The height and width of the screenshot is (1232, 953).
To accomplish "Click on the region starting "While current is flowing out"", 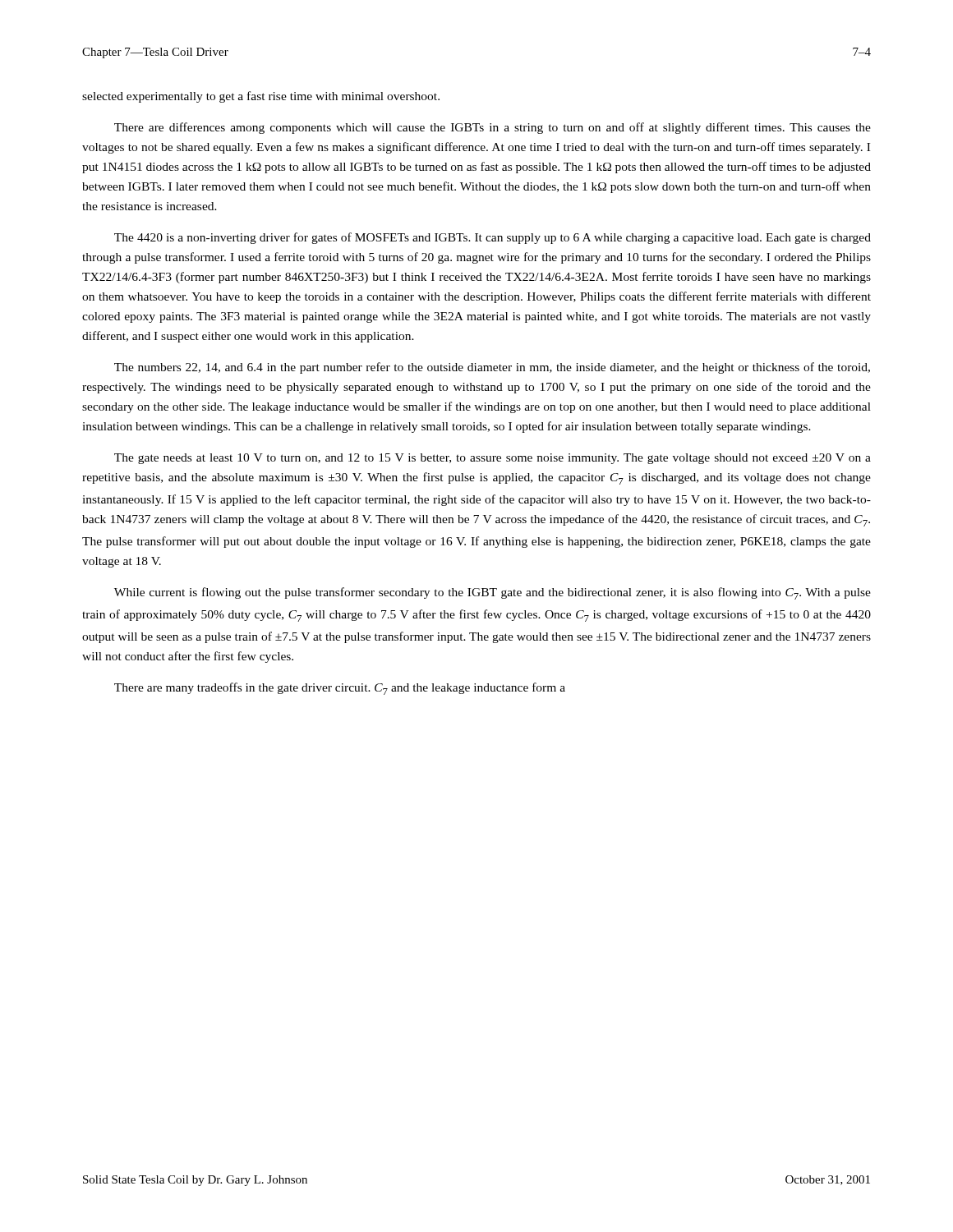I will 476,624.
